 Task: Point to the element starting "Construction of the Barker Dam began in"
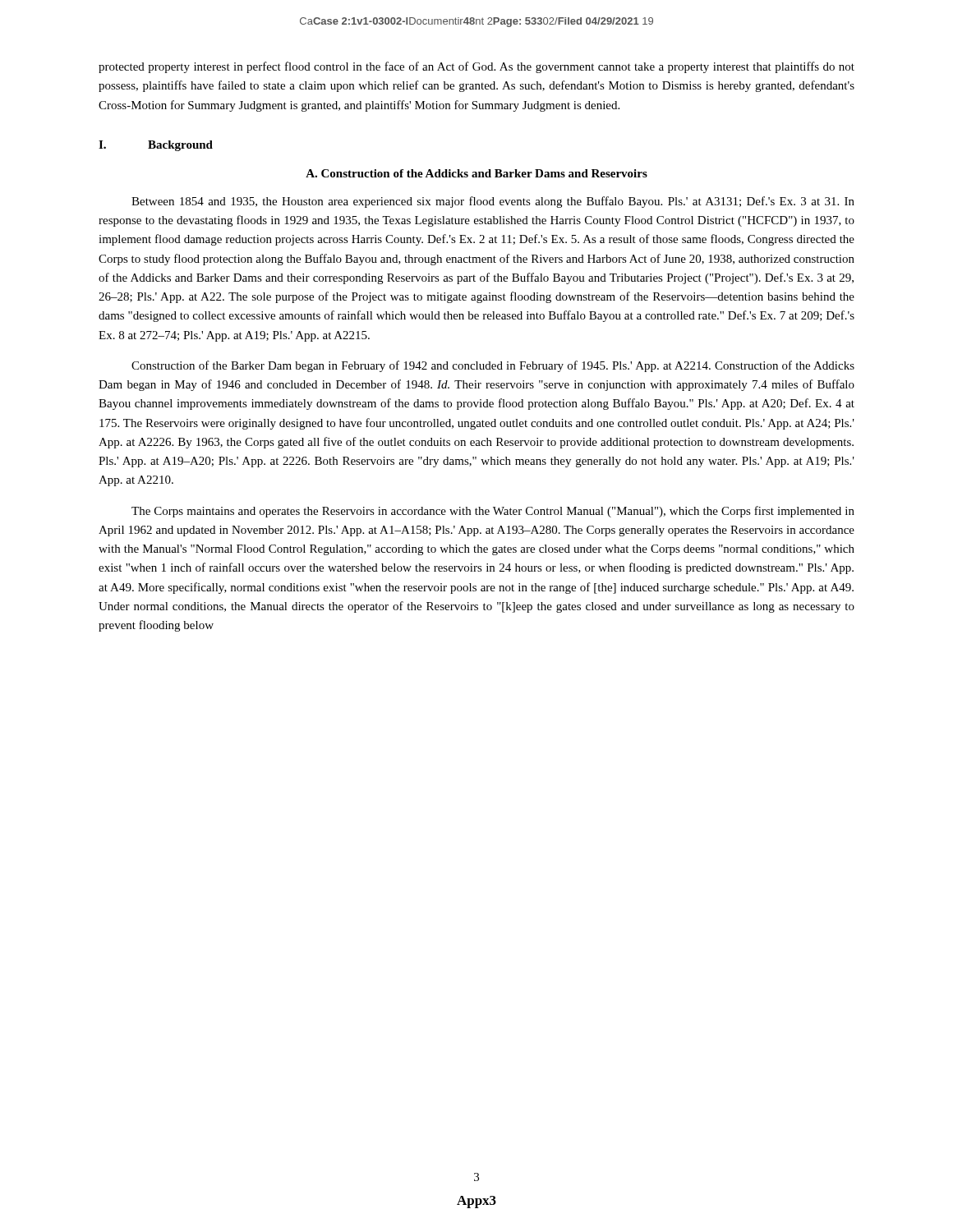point(476,423)
